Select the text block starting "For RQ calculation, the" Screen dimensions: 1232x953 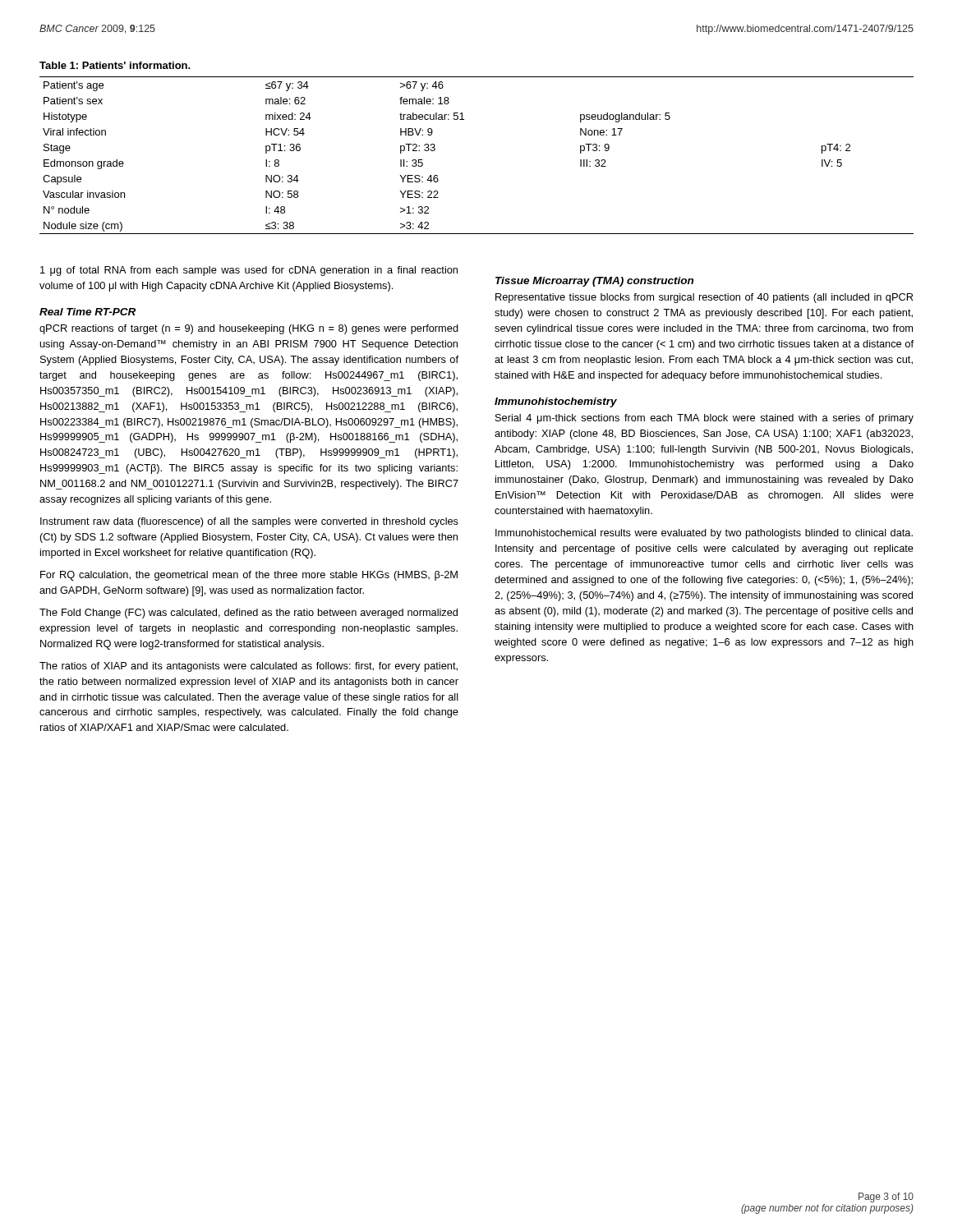(x=249, y=582)
